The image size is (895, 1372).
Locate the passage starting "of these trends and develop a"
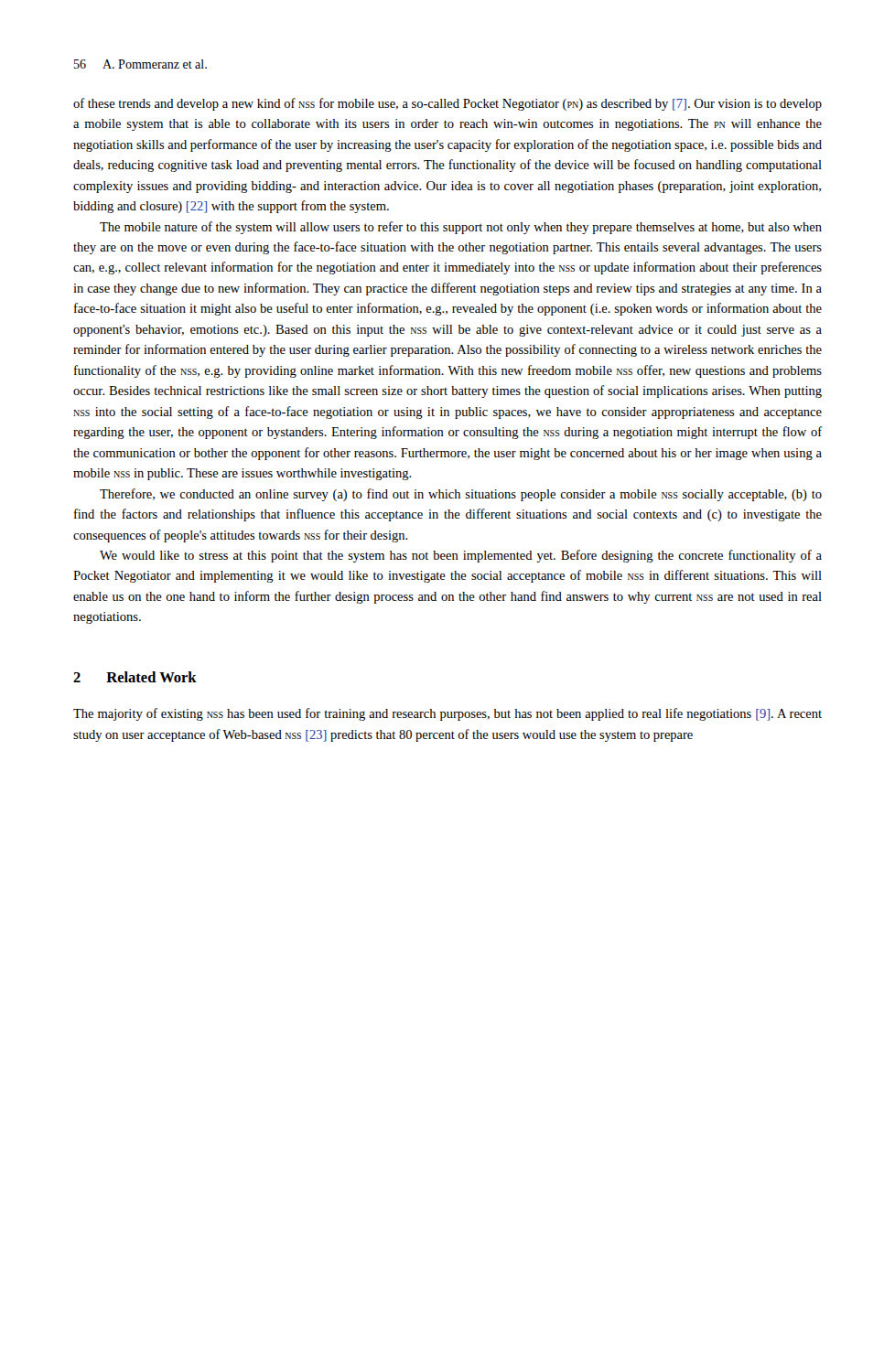(x=448, y=155)
